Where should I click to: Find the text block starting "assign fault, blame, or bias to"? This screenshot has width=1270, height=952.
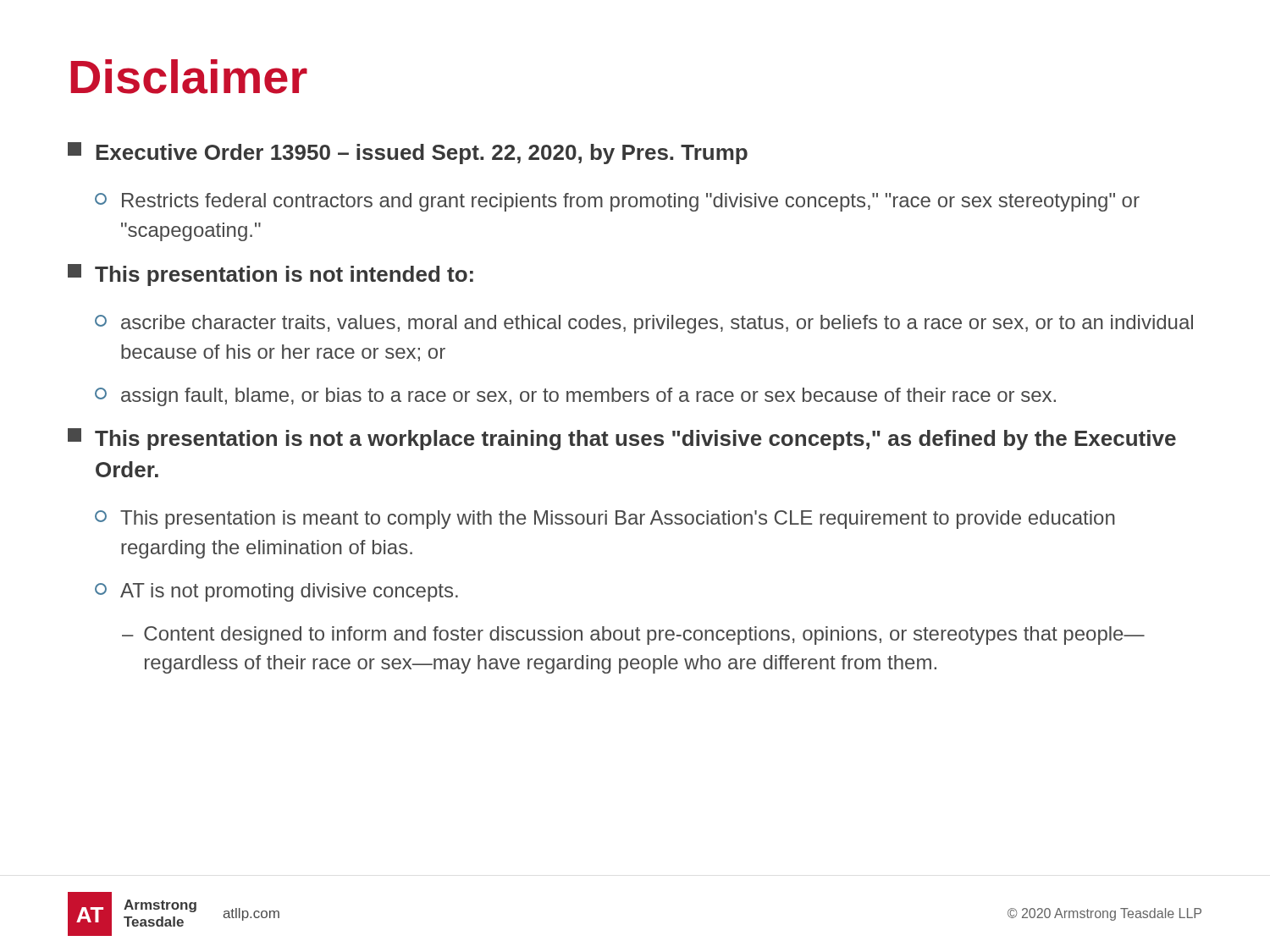coord(649,395)
